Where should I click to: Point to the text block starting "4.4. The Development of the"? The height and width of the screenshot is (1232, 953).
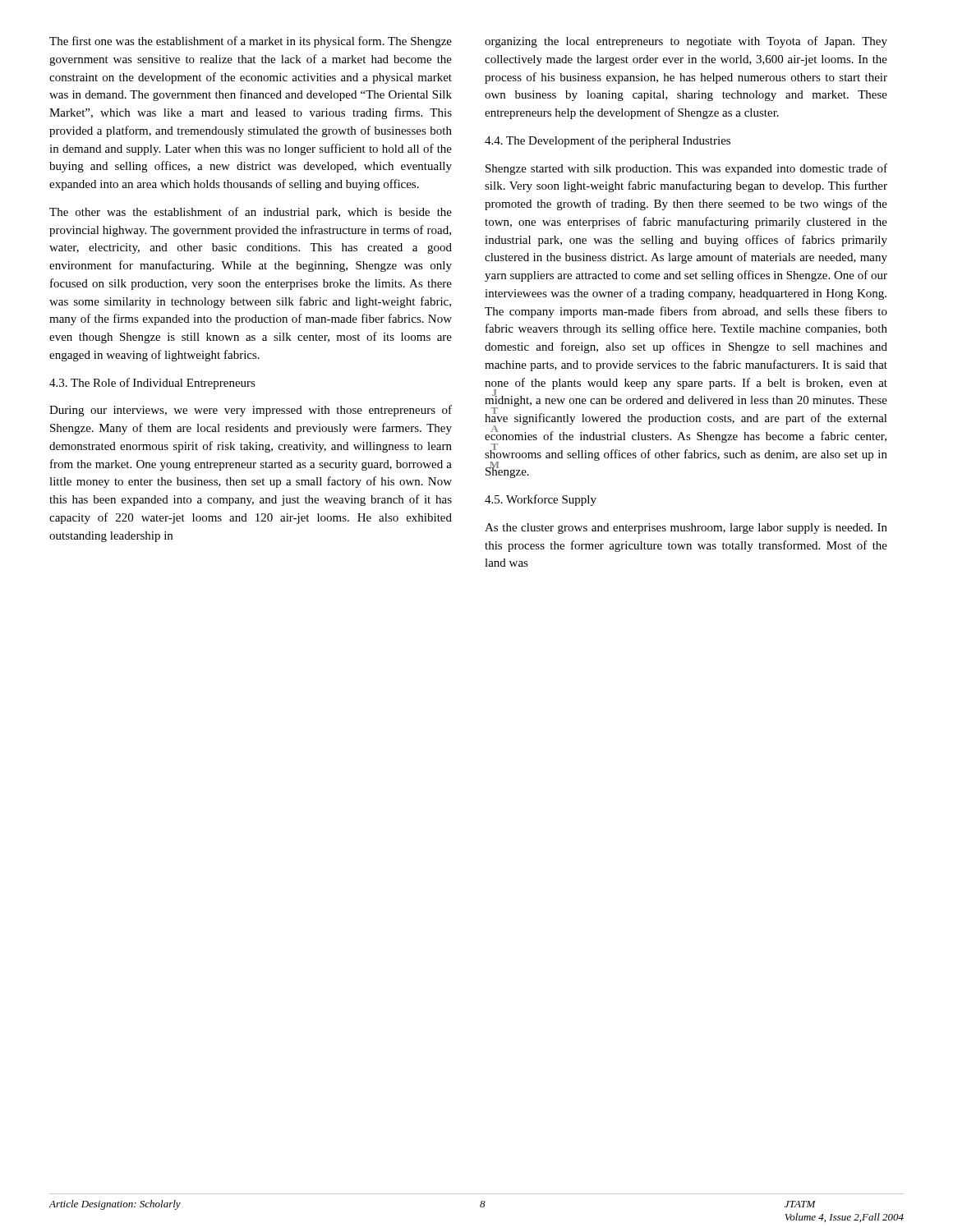click(x=686, y=141)
